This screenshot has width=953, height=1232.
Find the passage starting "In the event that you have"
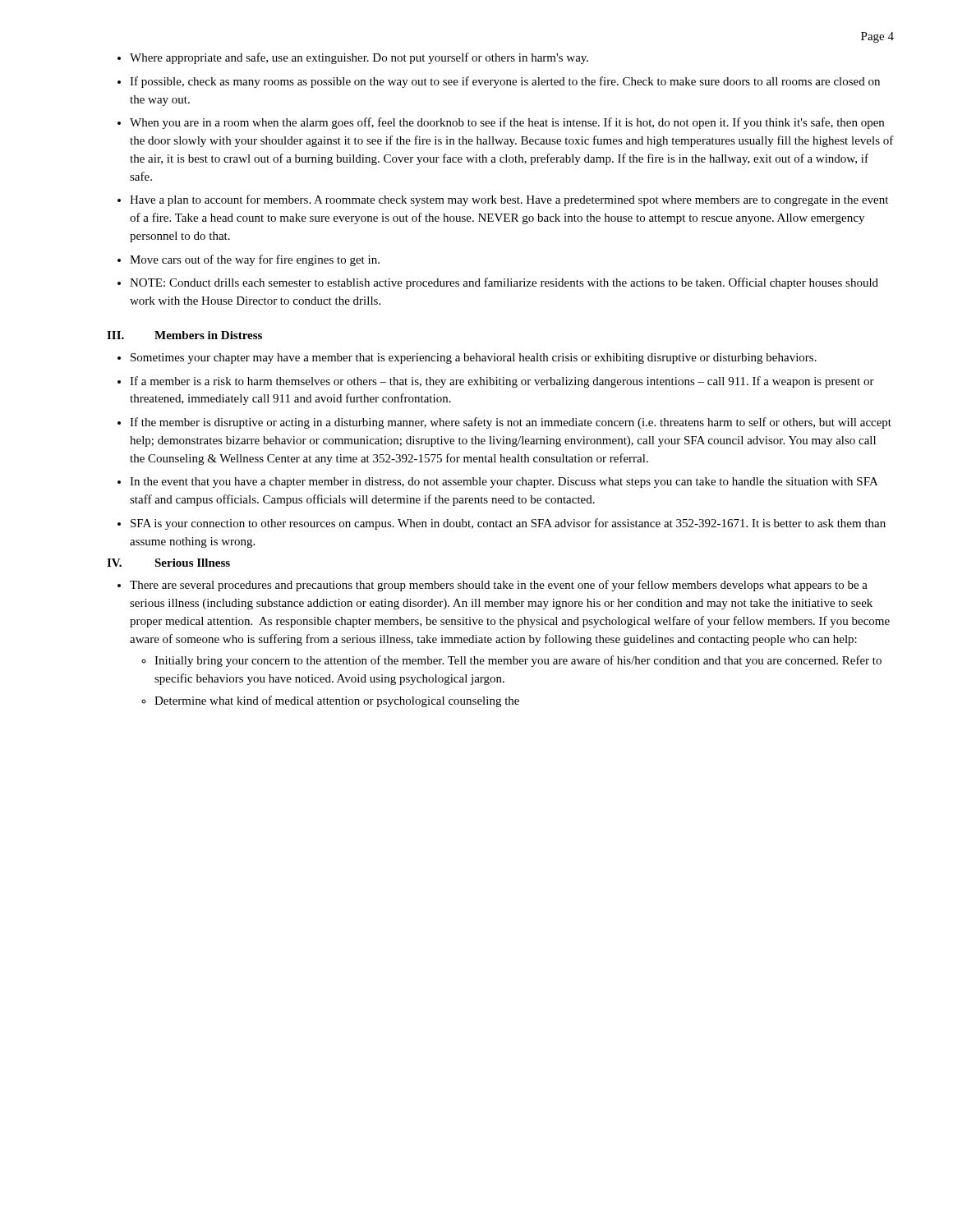(x=512, y=491)
